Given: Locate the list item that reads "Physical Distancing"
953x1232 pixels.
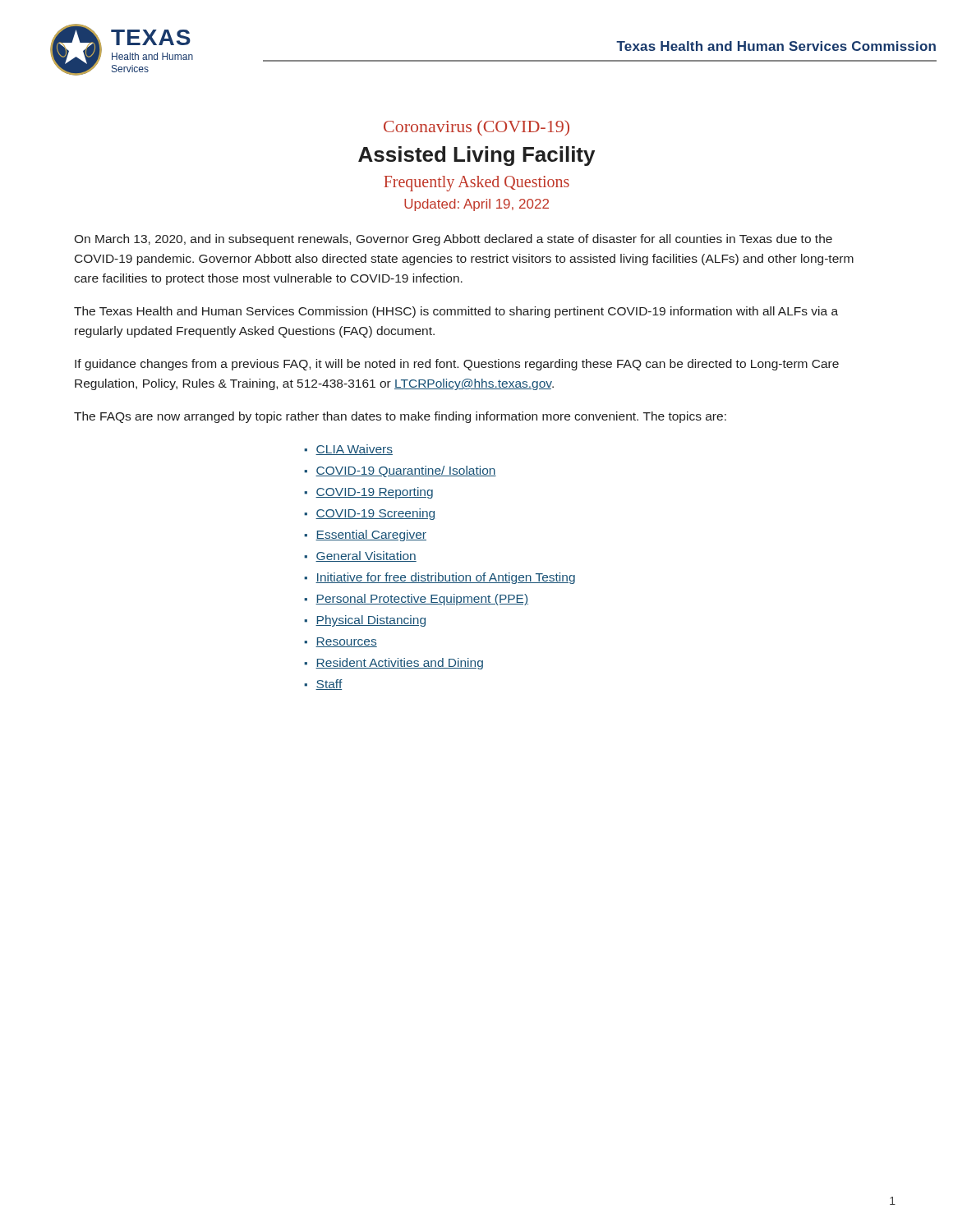Looking at the screenshot, I should click(371, 620).
